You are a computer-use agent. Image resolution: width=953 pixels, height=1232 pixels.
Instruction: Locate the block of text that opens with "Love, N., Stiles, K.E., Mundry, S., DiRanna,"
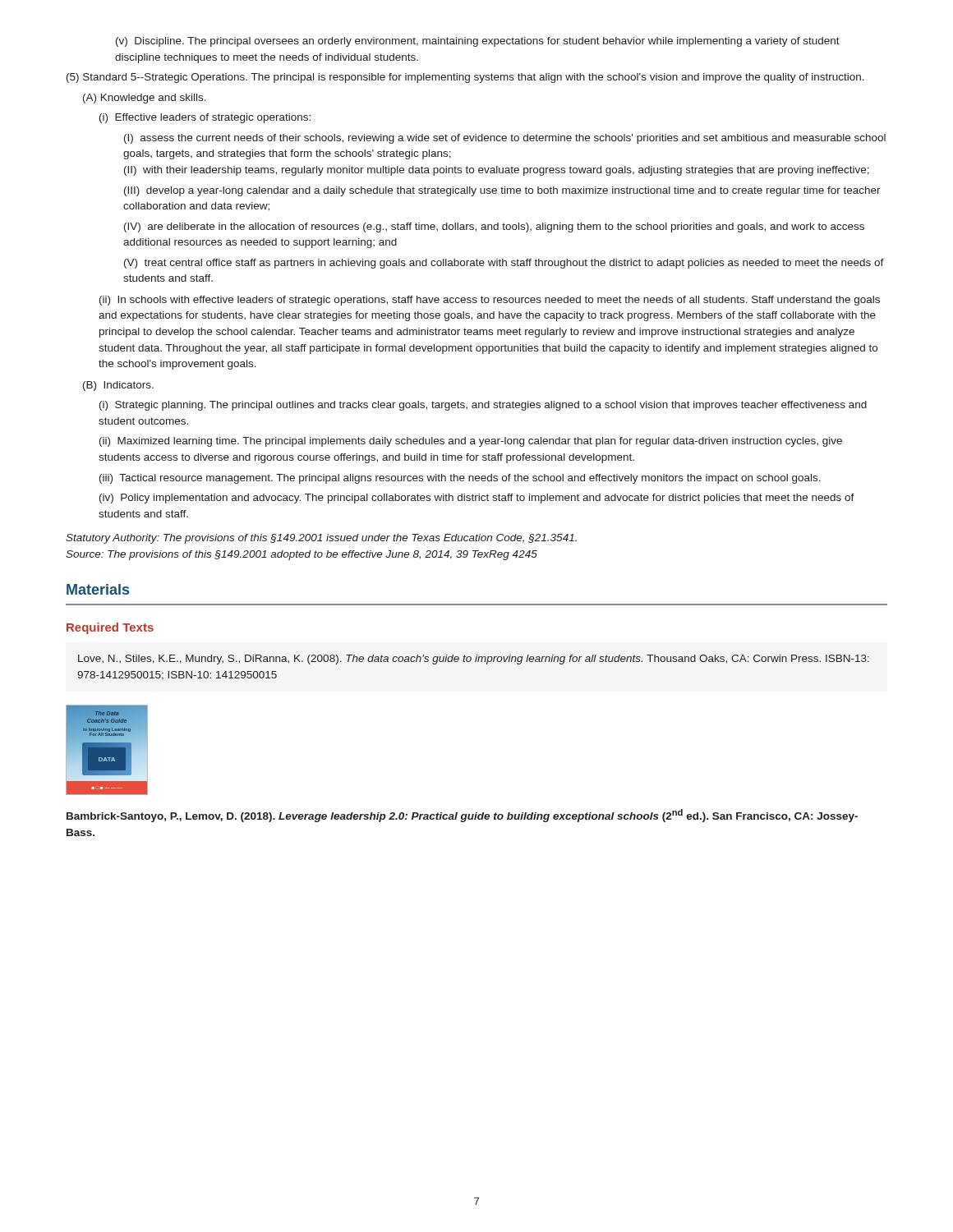[x=474, y=666]
